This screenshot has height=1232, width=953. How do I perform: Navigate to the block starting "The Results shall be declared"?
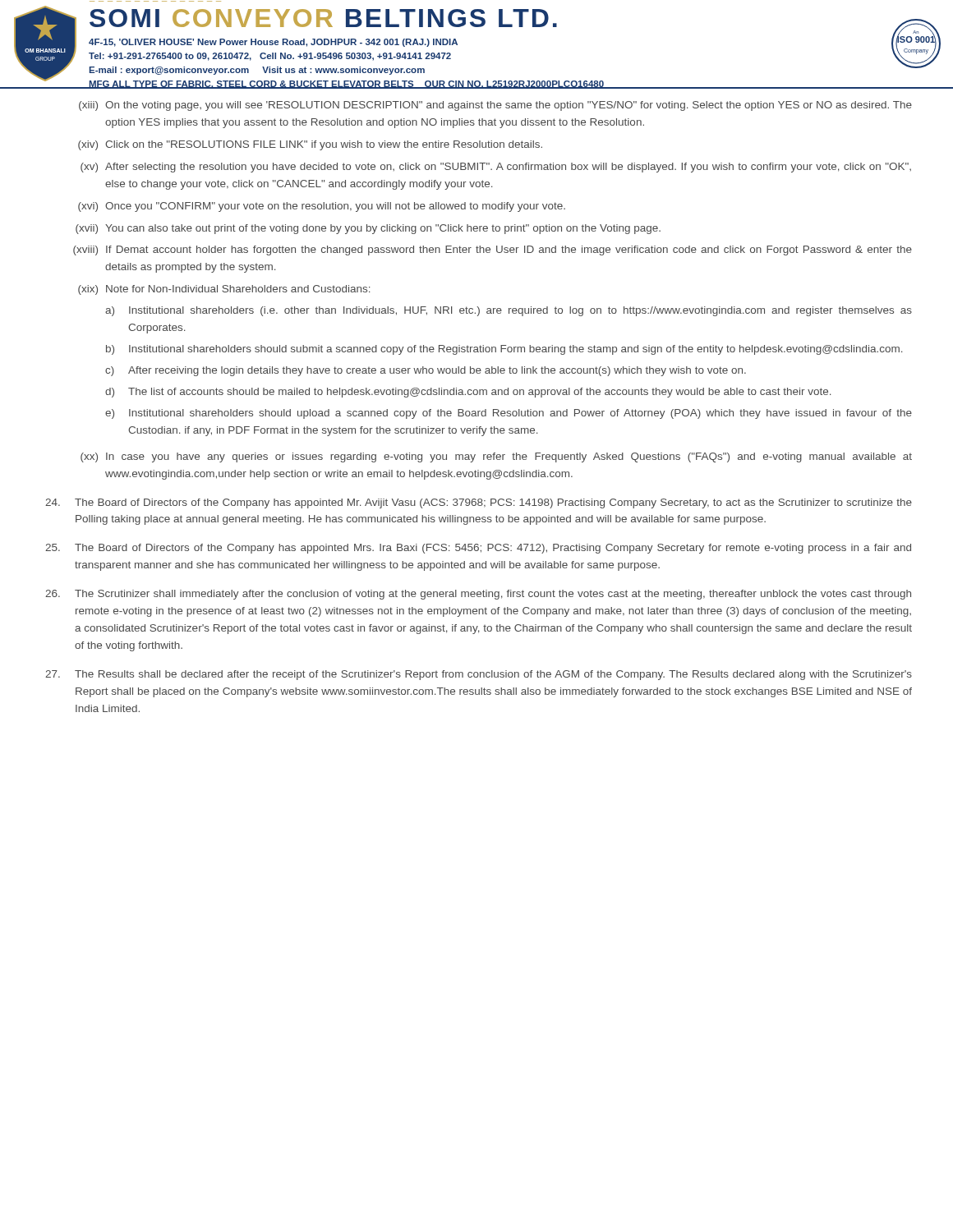click(479, 692)
